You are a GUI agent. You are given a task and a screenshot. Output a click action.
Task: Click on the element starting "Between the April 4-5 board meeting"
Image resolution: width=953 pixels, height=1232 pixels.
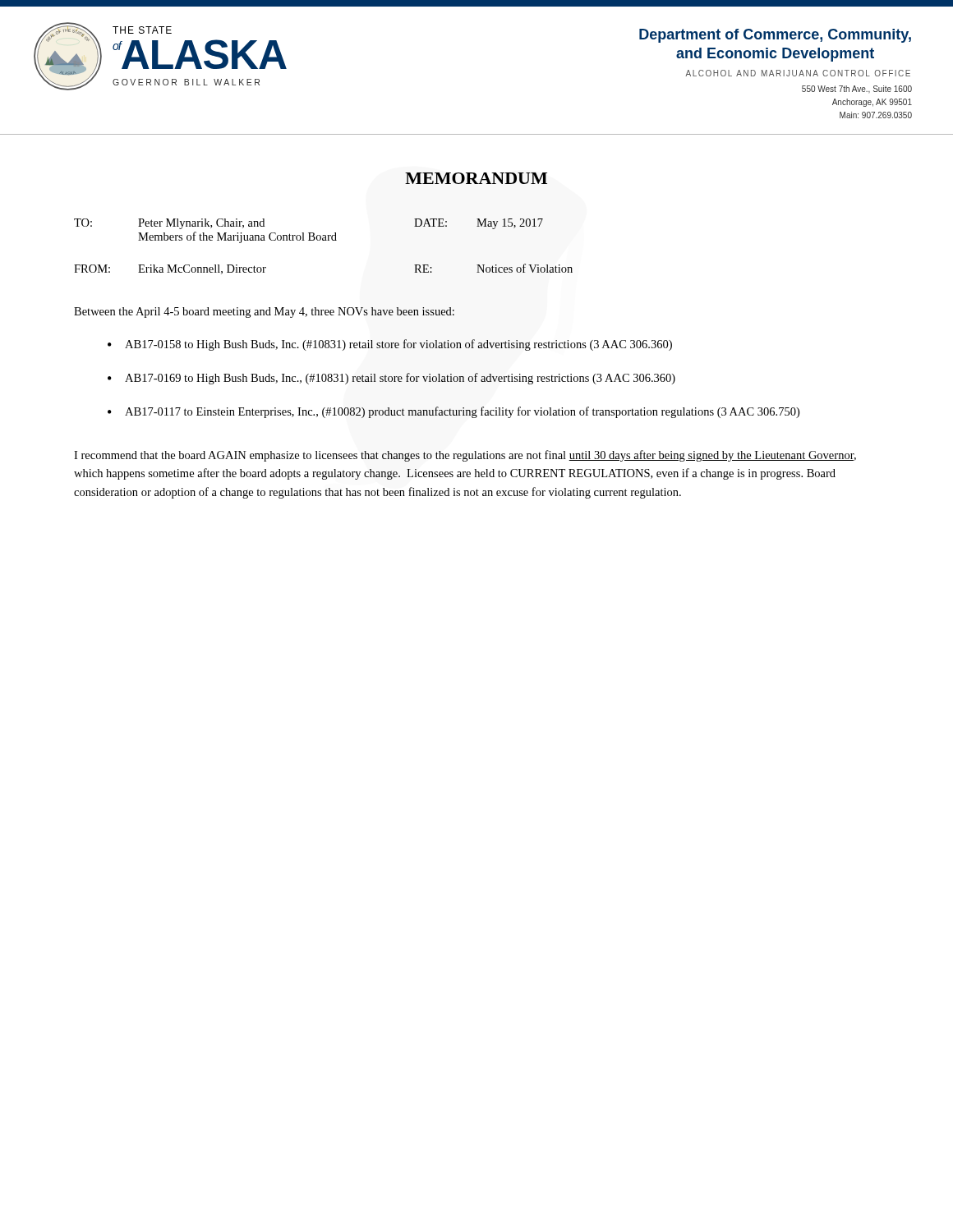click(x=265, y=311)
